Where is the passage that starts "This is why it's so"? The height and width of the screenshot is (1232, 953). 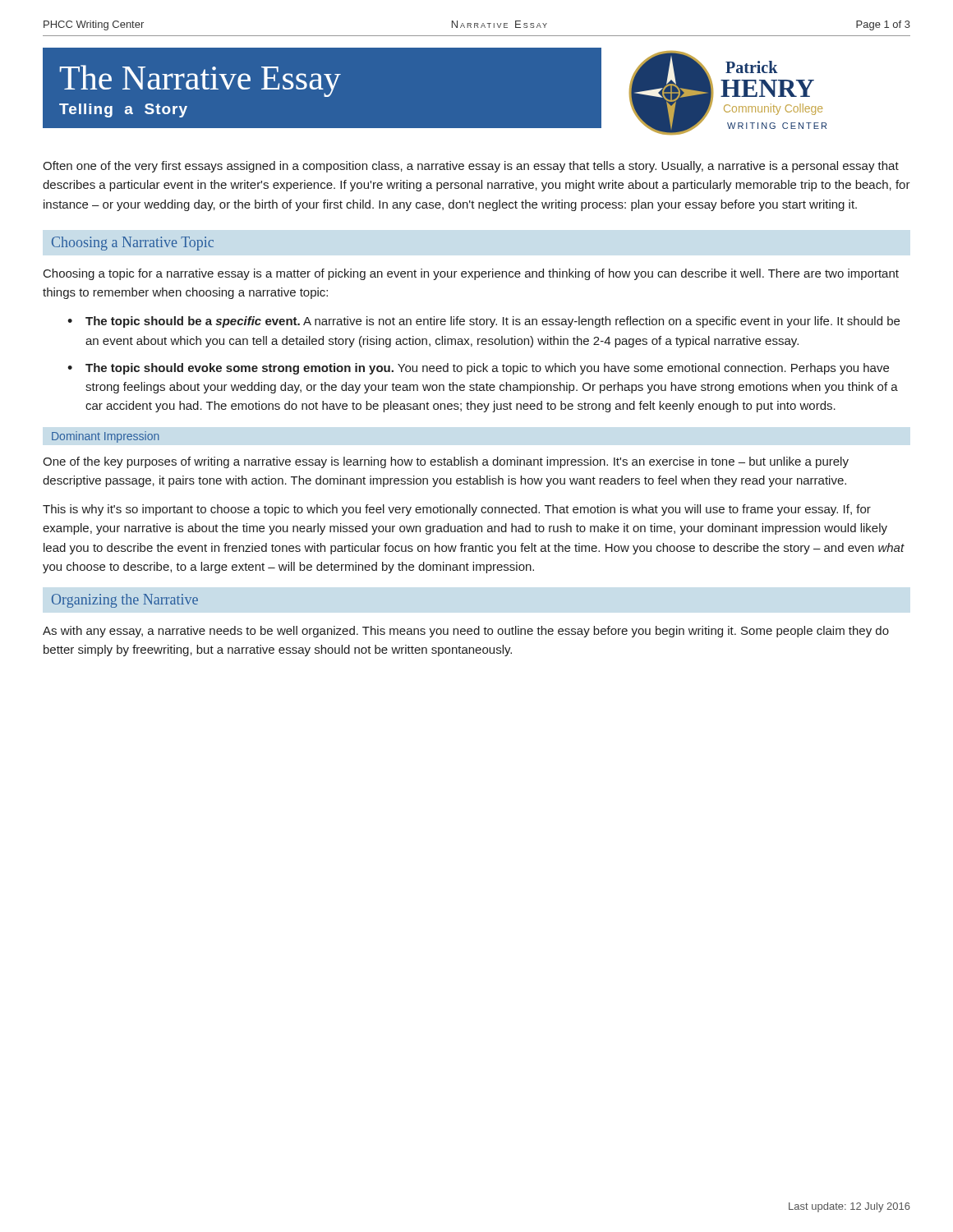click(x=473, y=537)
